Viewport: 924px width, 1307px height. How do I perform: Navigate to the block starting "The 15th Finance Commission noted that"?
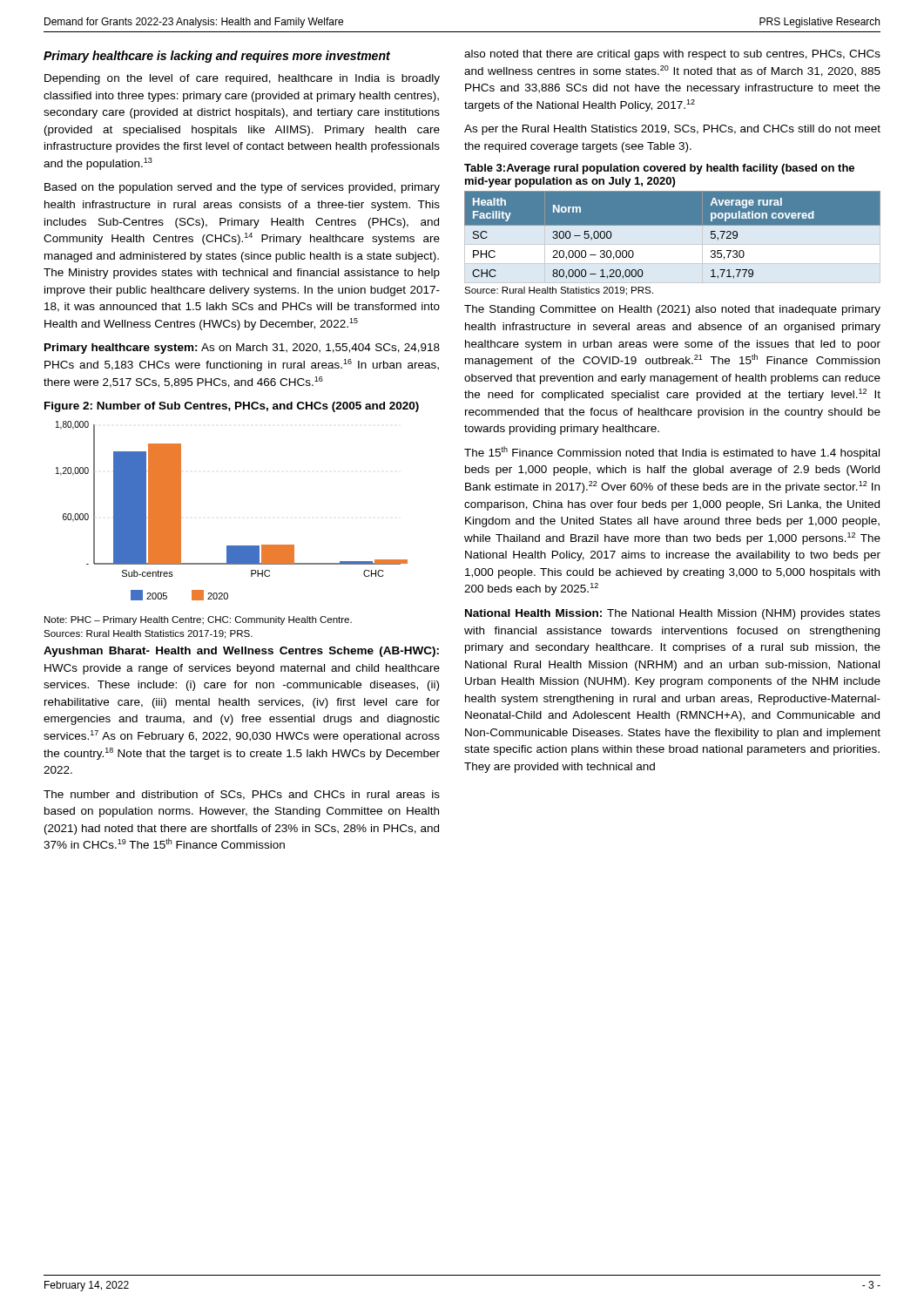[x=672, y=521]
